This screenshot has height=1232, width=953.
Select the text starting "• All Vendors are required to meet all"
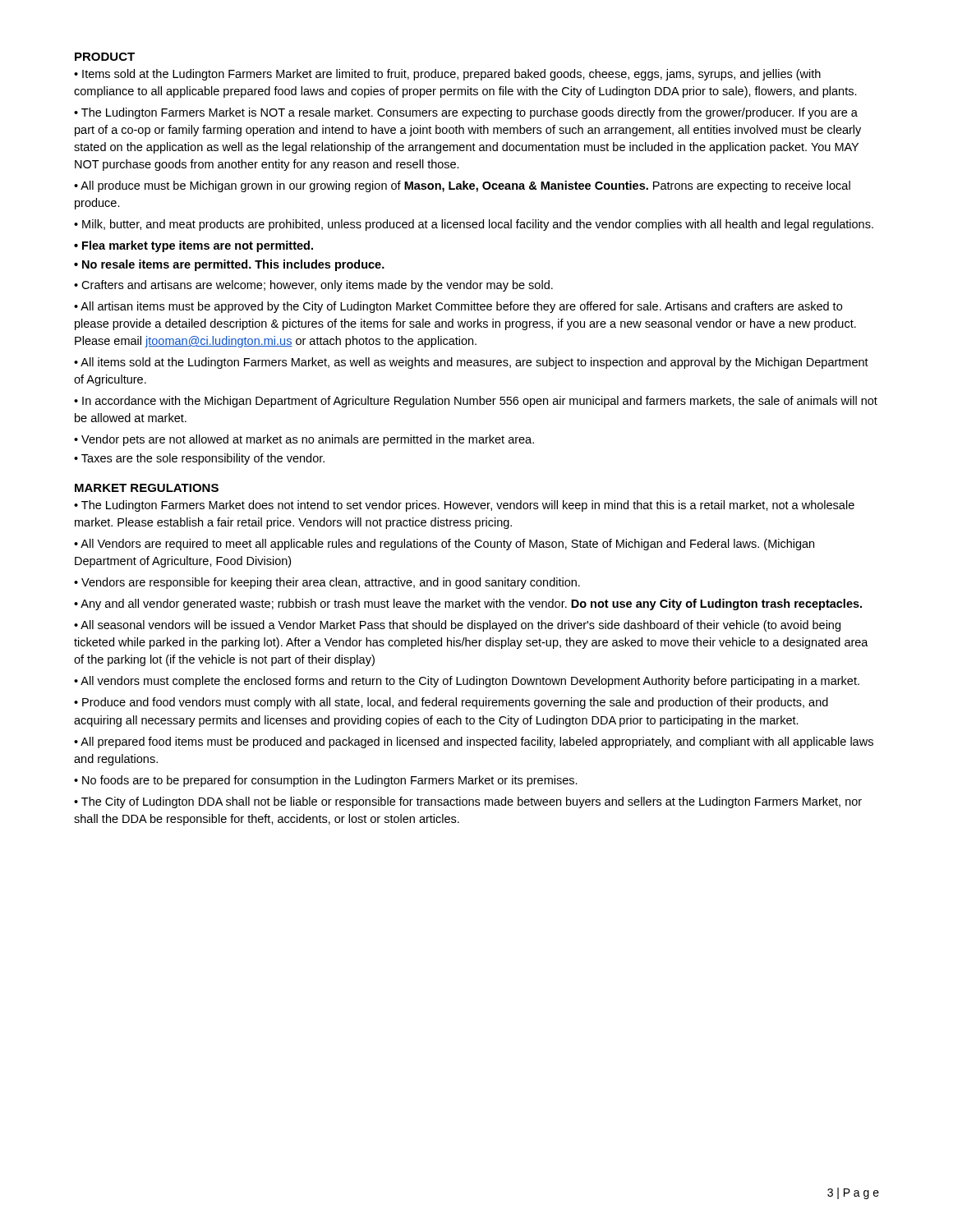pos(445,553)
